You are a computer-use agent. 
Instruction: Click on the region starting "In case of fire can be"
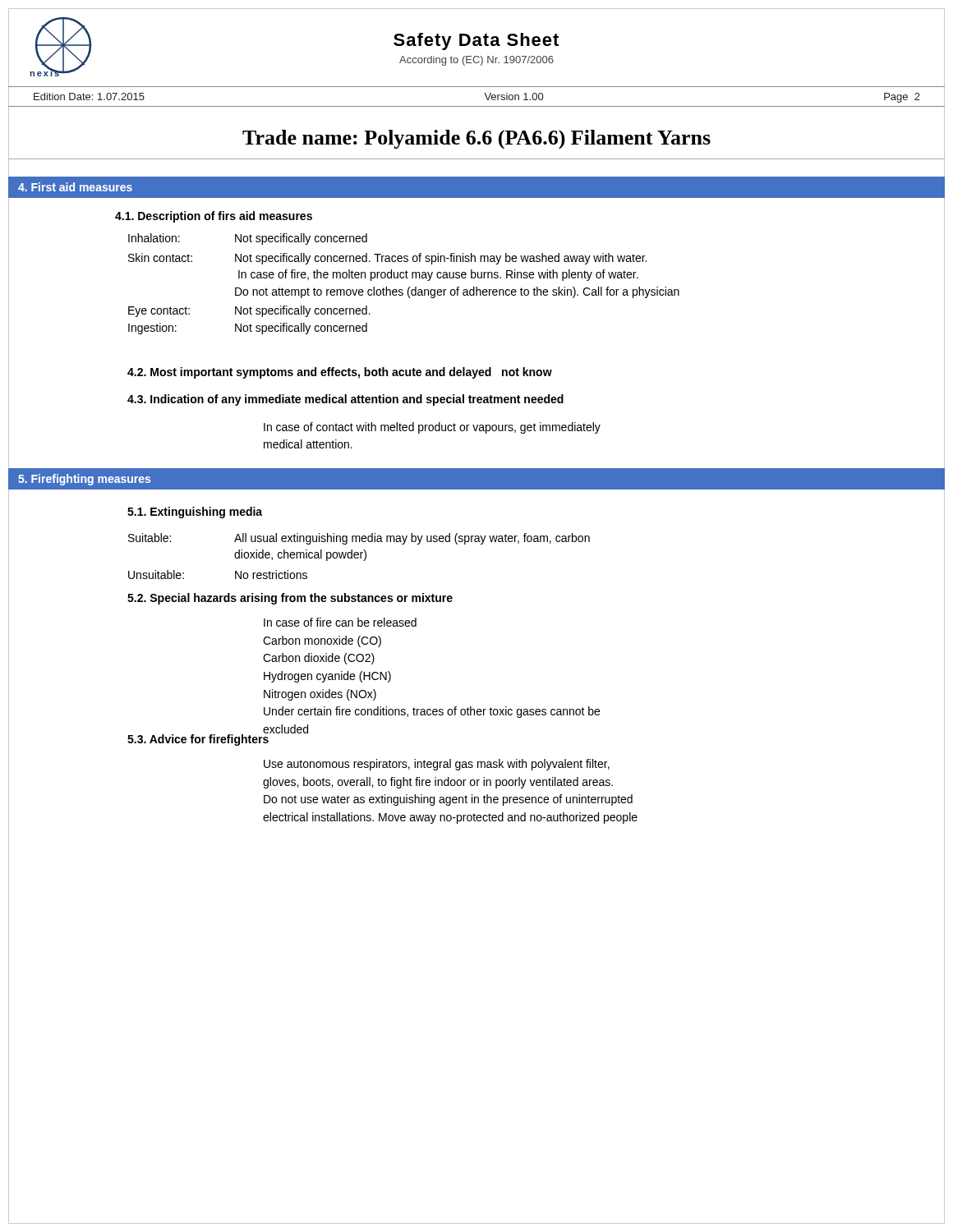pos(340,622)
